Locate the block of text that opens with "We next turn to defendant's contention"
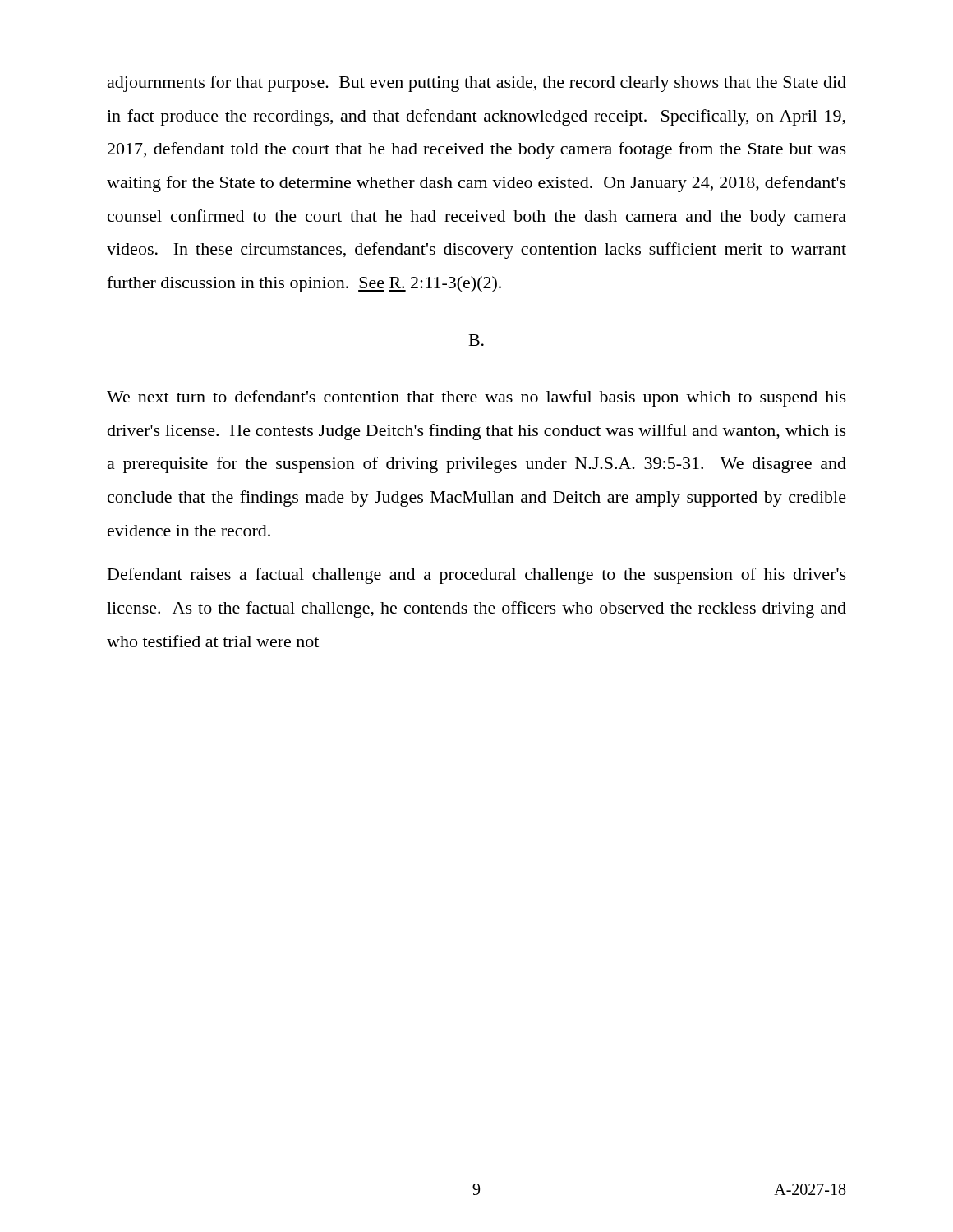Image resolution: width=953 pixels, height=1232 pixels. tap(476, 464)
